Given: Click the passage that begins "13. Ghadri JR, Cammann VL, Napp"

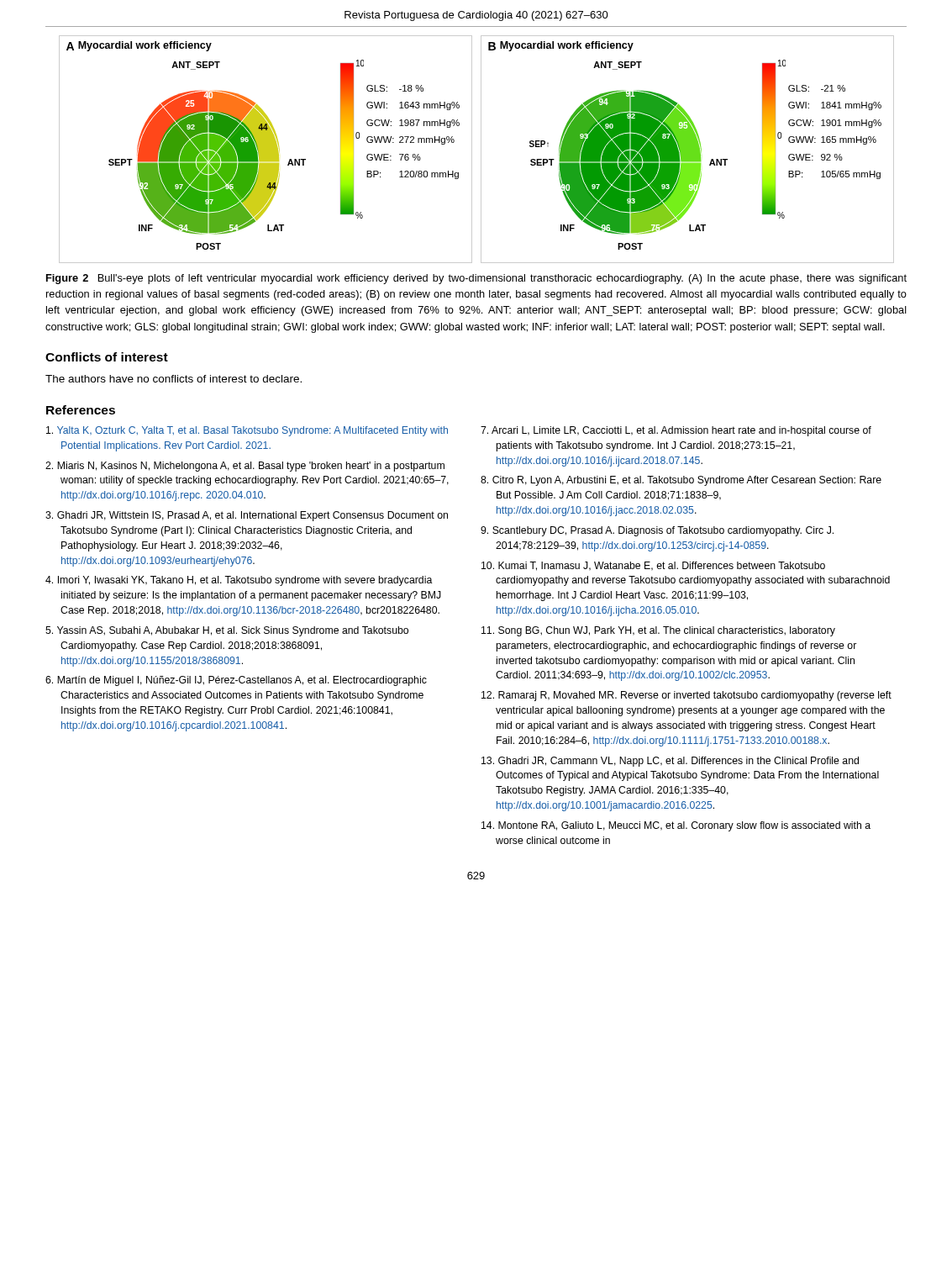Looking at the screenshot, I should [680, 783].
